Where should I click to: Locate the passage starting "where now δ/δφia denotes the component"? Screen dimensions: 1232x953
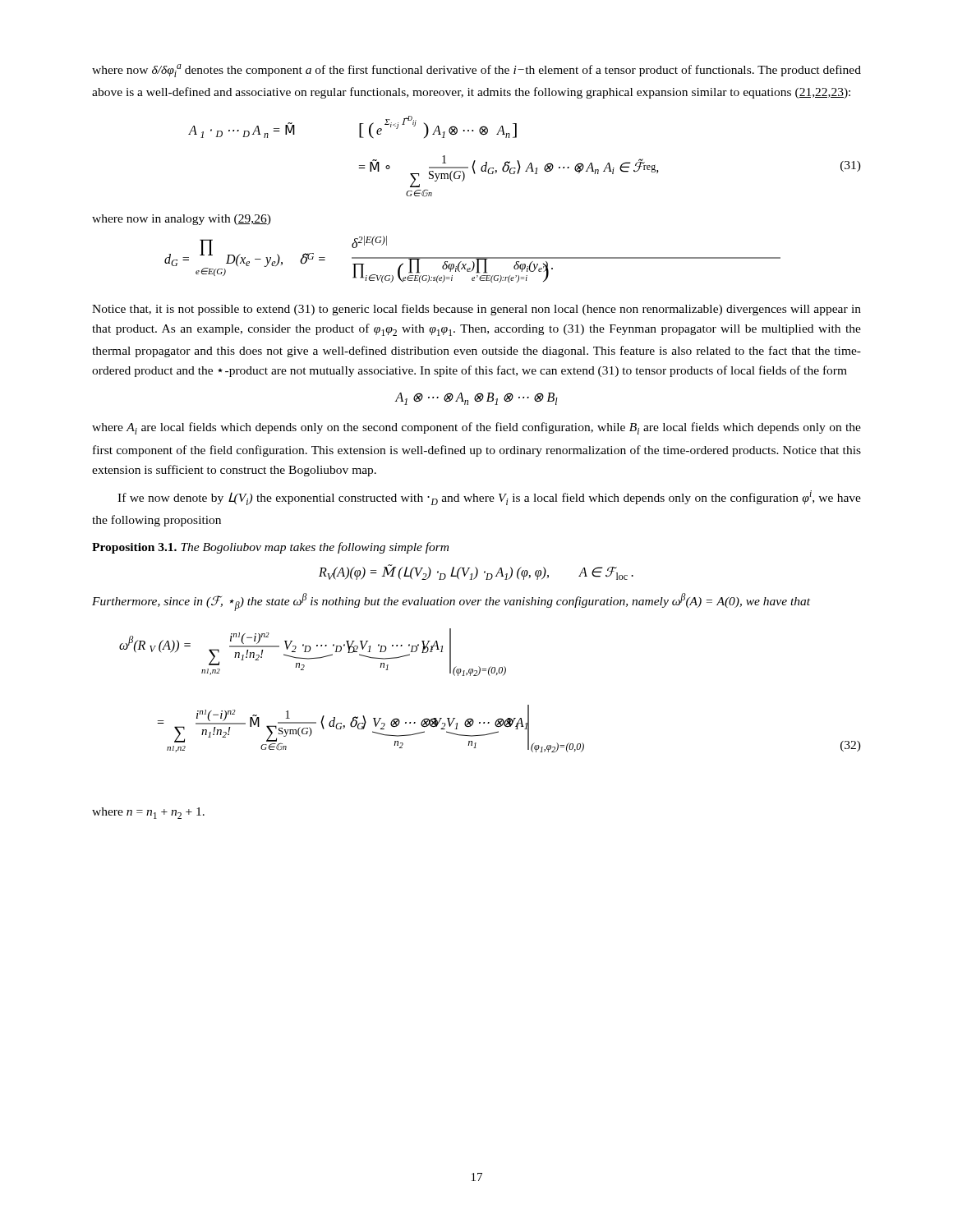(476, 80)
